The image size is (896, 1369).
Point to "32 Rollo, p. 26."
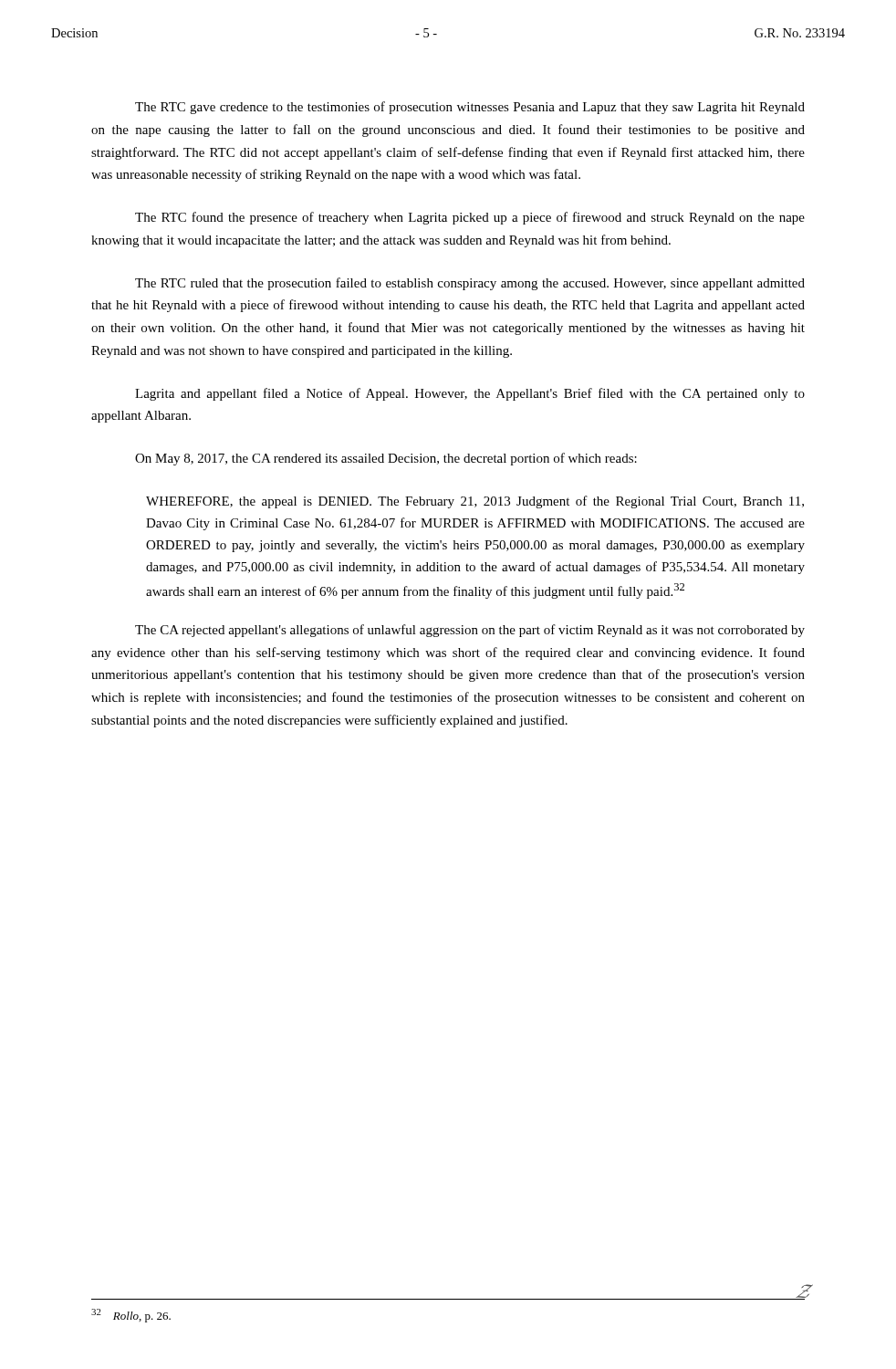pyautogui.click(x=131, y=1315)
